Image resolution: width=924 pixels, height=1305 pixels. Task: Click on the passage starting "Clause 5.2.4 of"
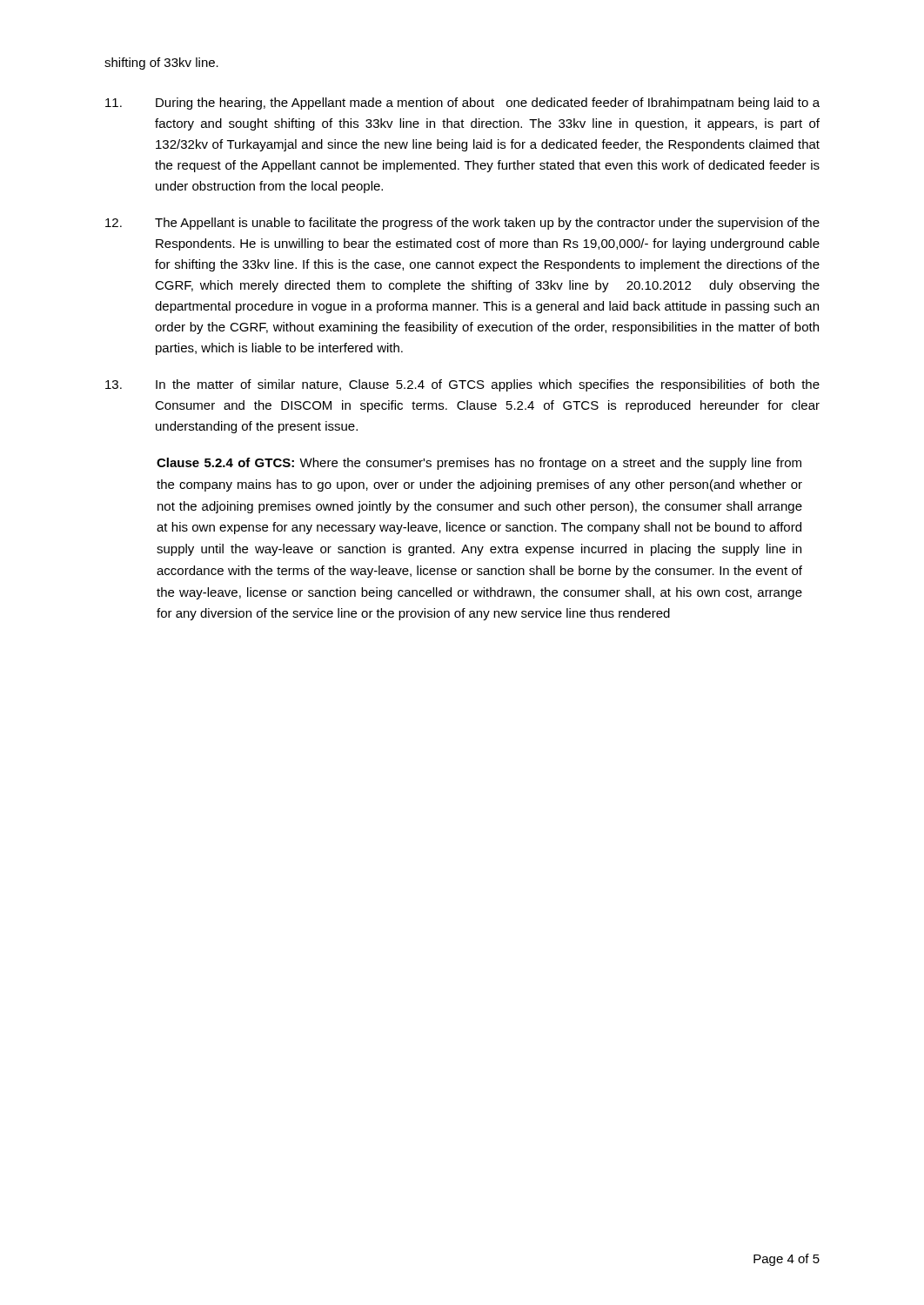click(479, 538)
